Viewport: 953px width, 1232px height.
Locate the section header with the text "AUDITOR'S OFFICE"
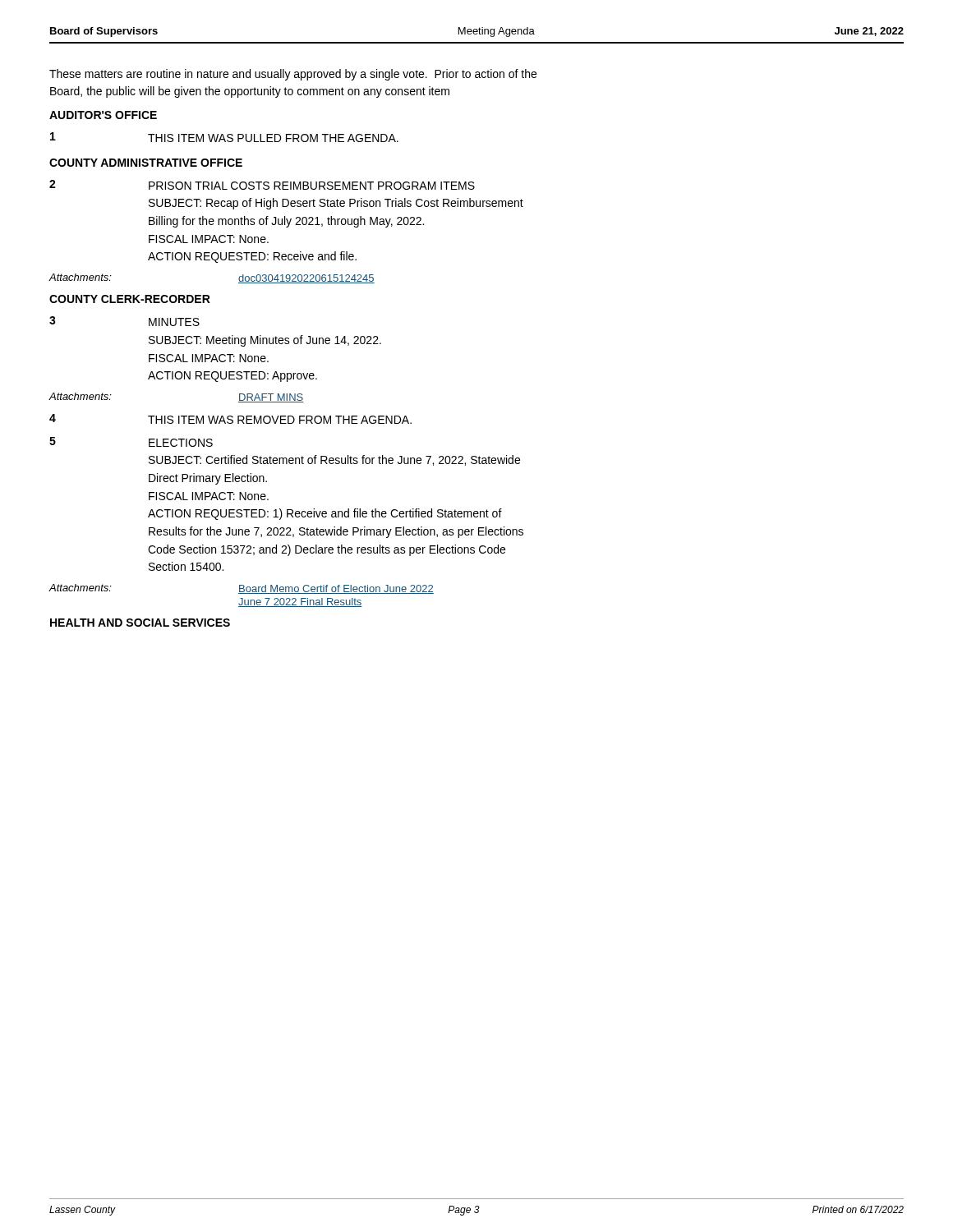tap(103, 115)
